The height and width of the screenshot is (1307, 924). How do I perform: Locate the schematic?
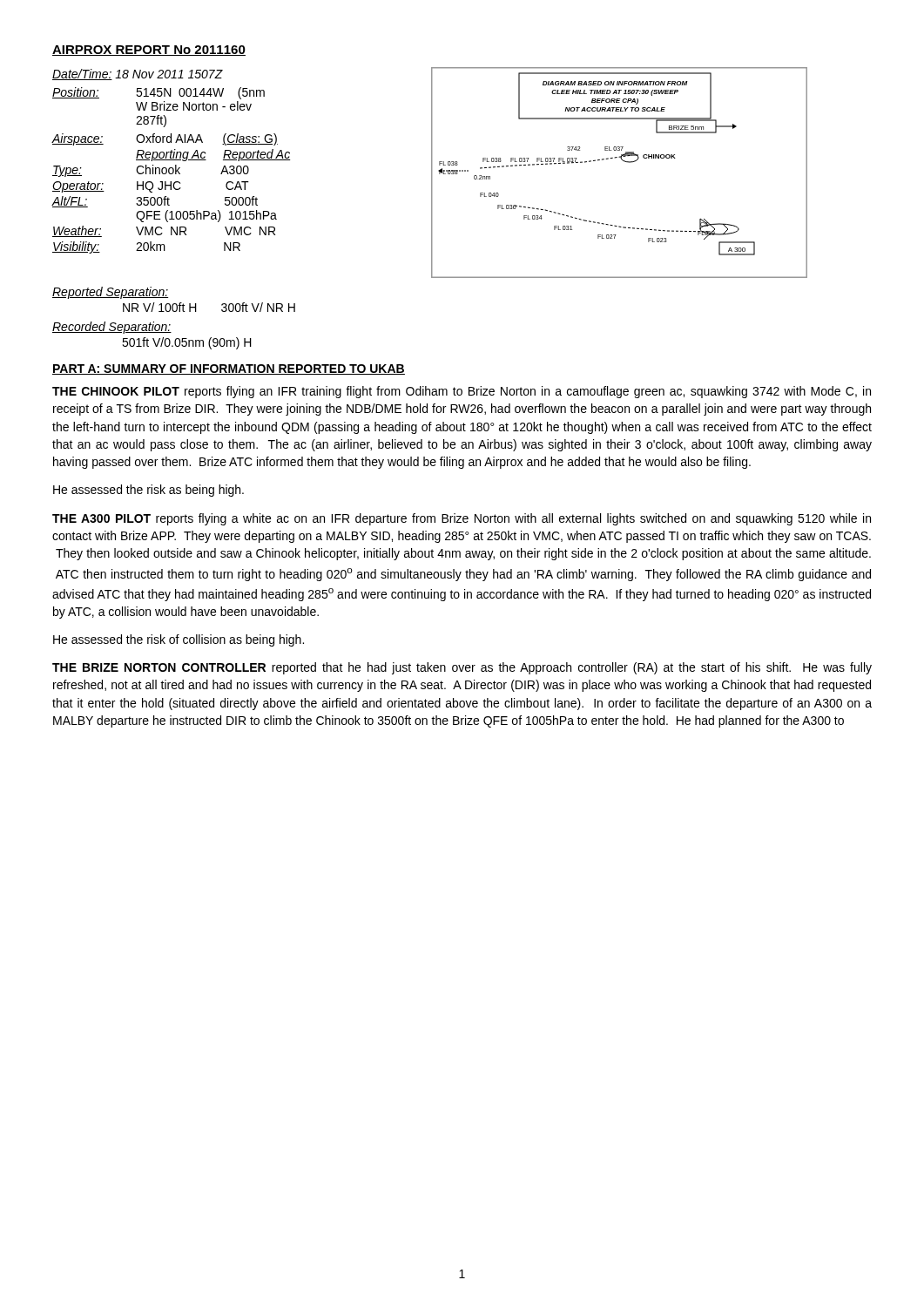(x=619, y=173)
